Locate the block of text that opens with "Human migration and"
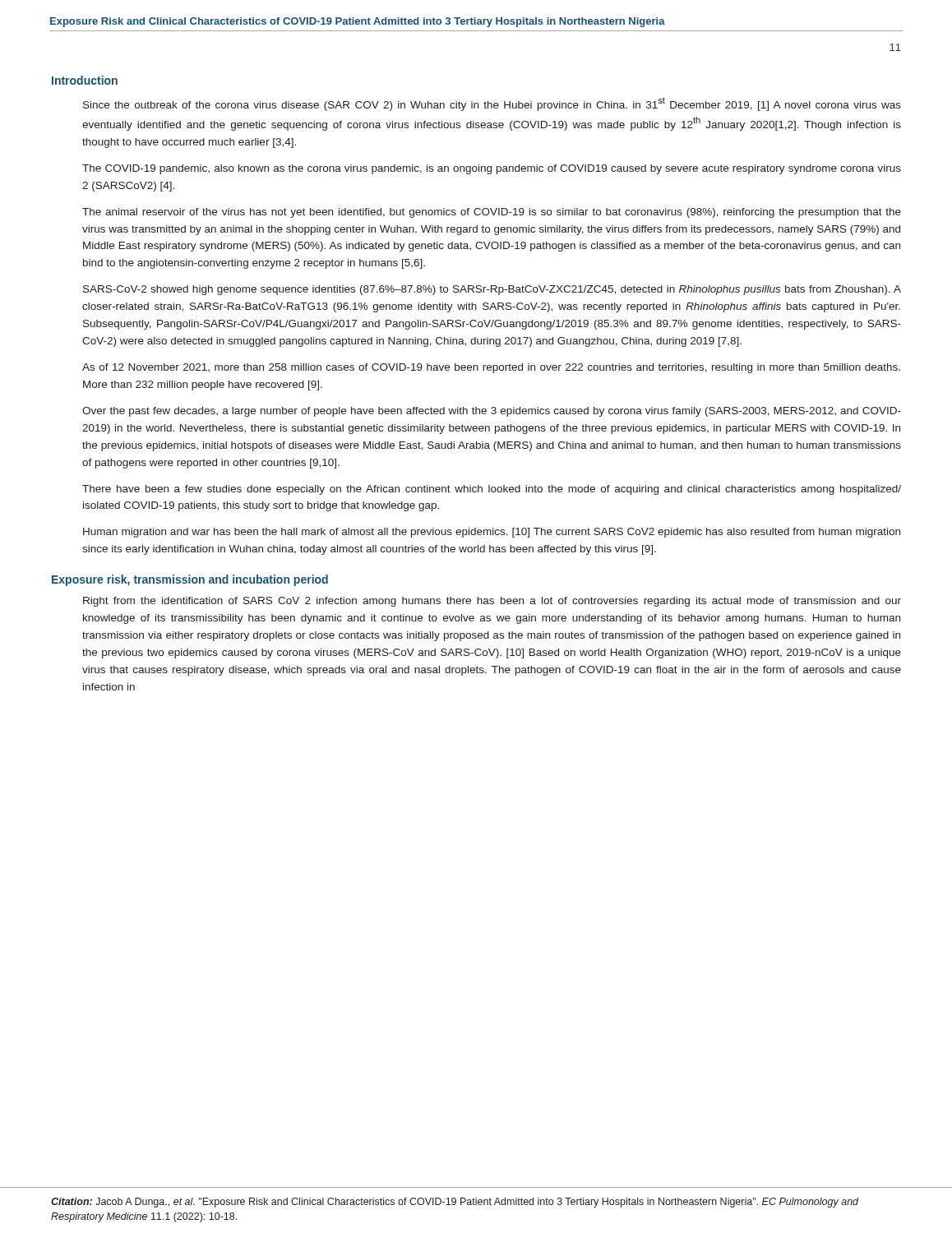The height and width of the screenshot is (1233, 952). coord(492,540)
